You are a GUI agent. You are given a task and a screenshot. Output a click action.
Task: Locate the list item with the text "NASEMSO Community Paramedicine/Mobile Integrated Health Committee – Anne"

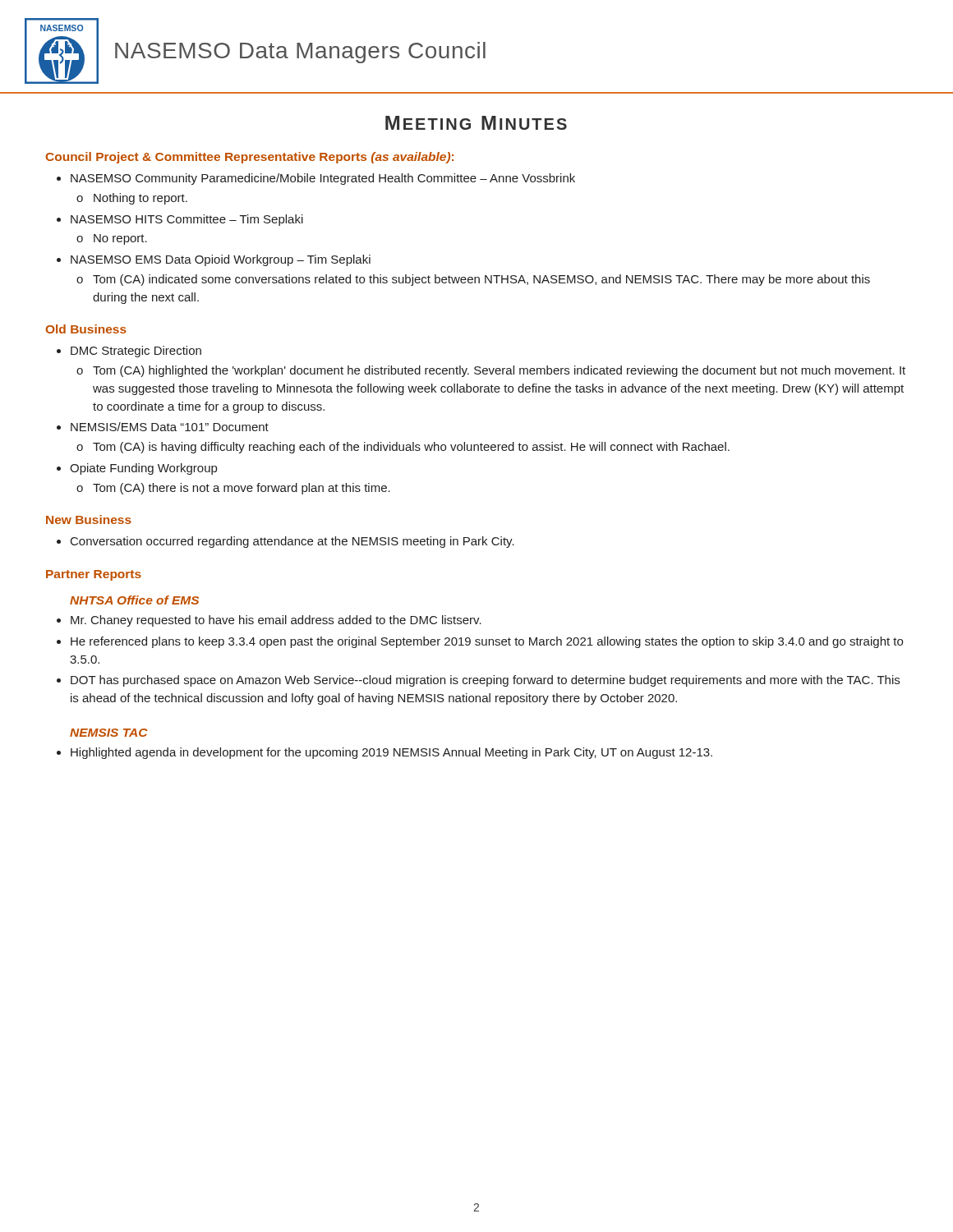coord(481,188)
